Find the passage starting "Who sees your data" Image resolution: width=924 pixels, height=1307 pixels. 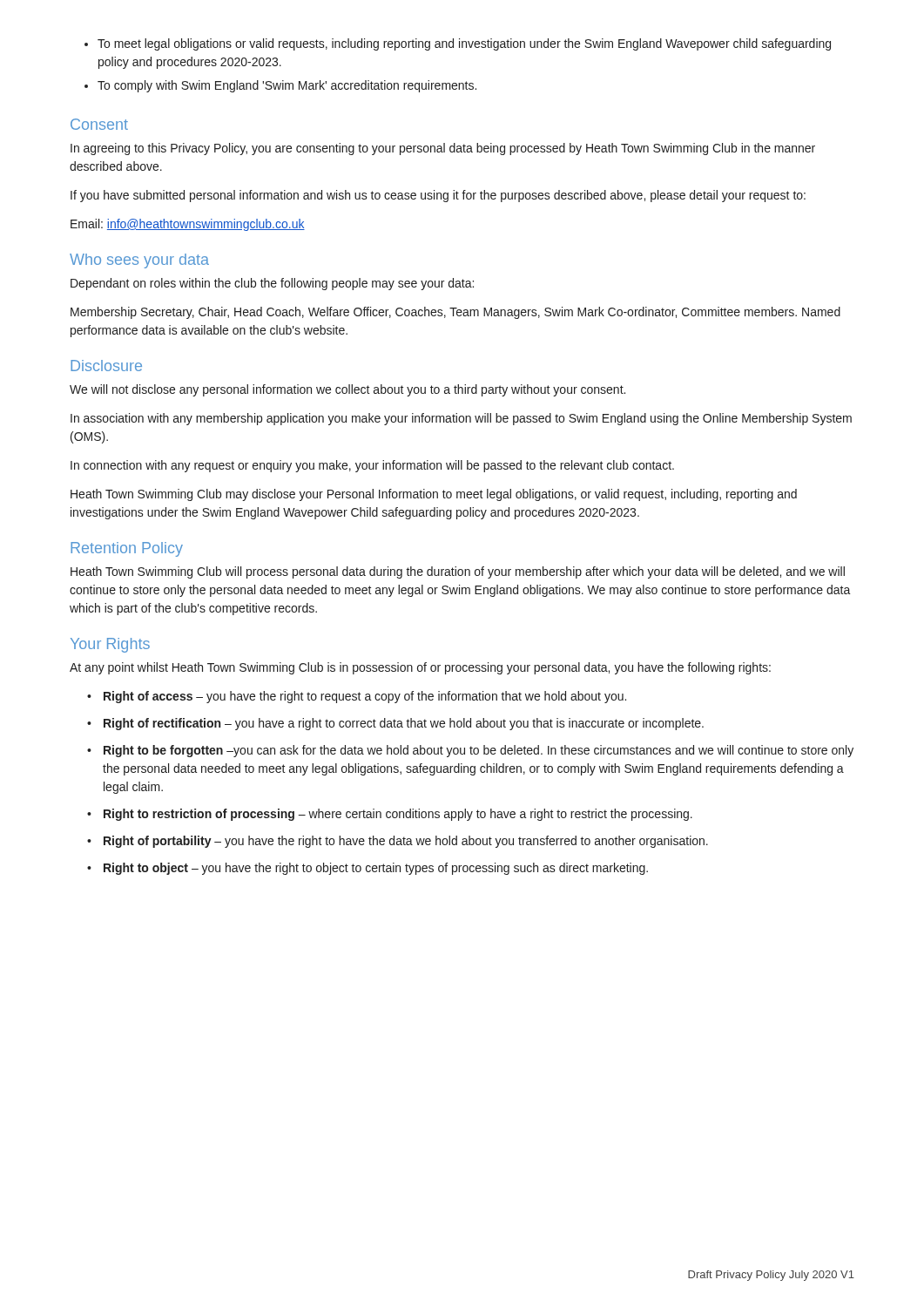[x=139, y=260]
